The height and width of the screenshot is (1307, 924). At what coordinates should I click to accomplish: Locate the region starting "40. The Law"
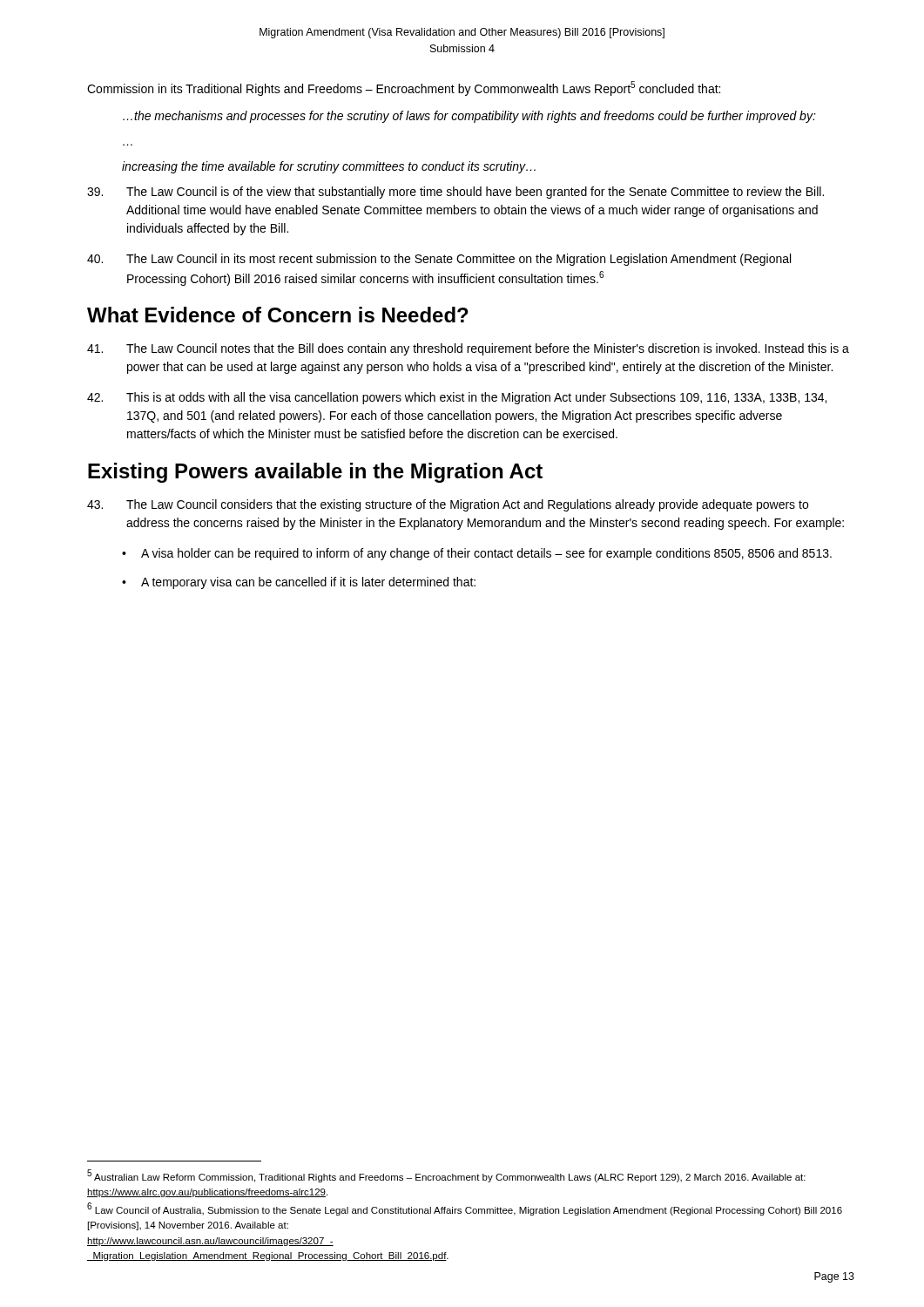pyautogui.click(x=471, y=269)
